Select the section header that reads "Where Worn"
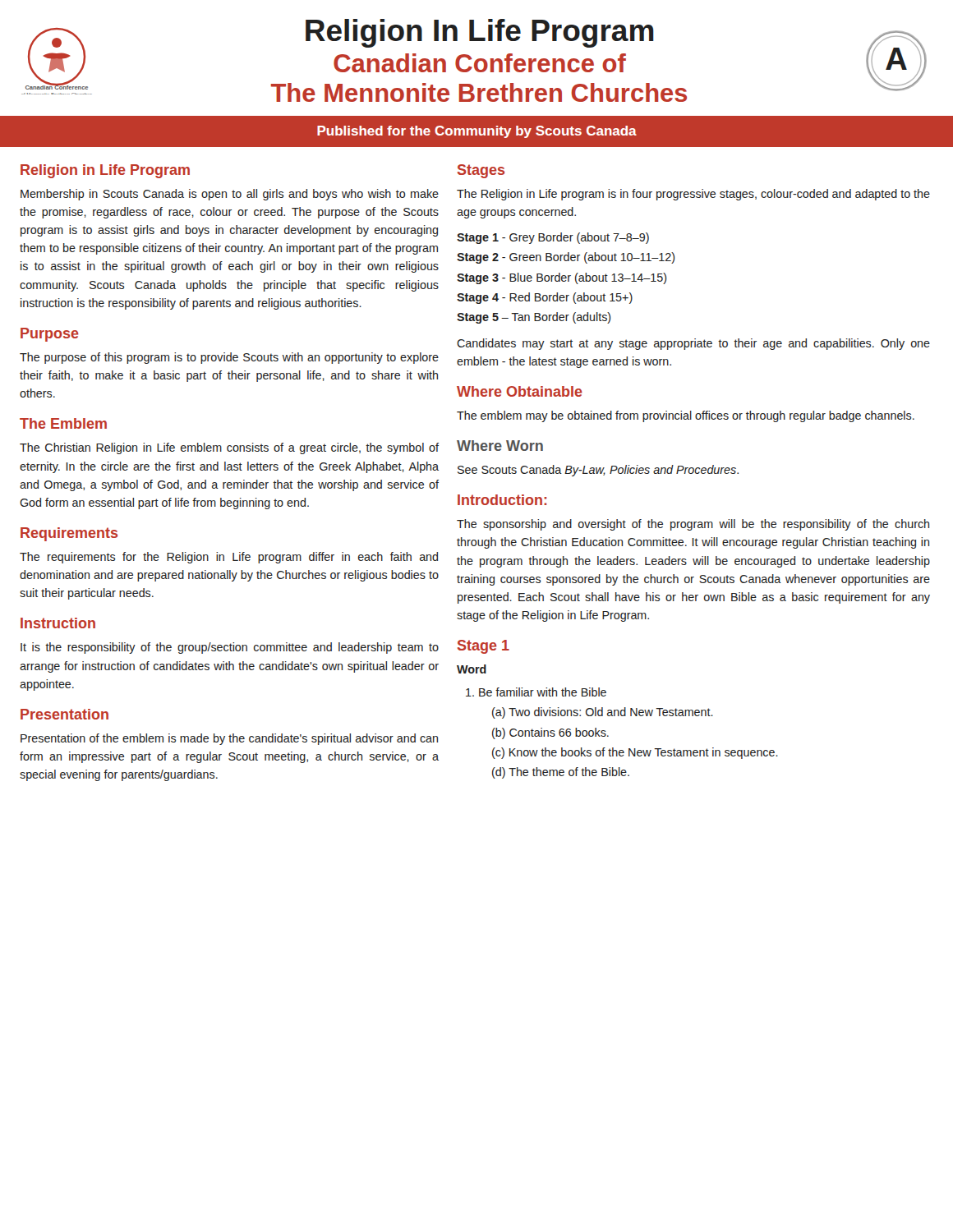The height and width of the screenshot is (1232, 953). (x=500, y=446)
